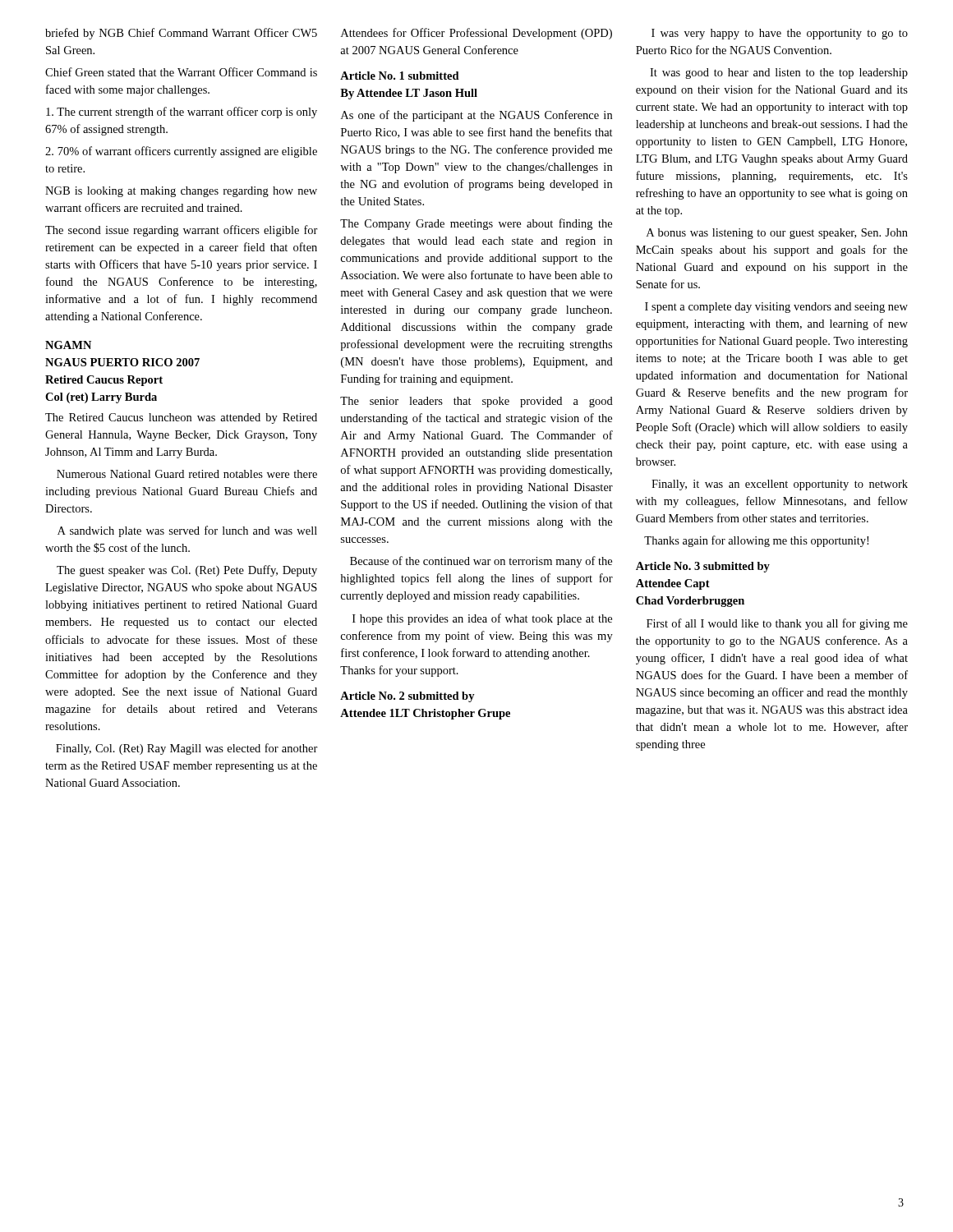Screen dimensions: 1232x953
Task: Select the section header with the text "Article No. 3 submitted byAttendee CaptChad Vorderbruggen"
Action: [703, 584]
